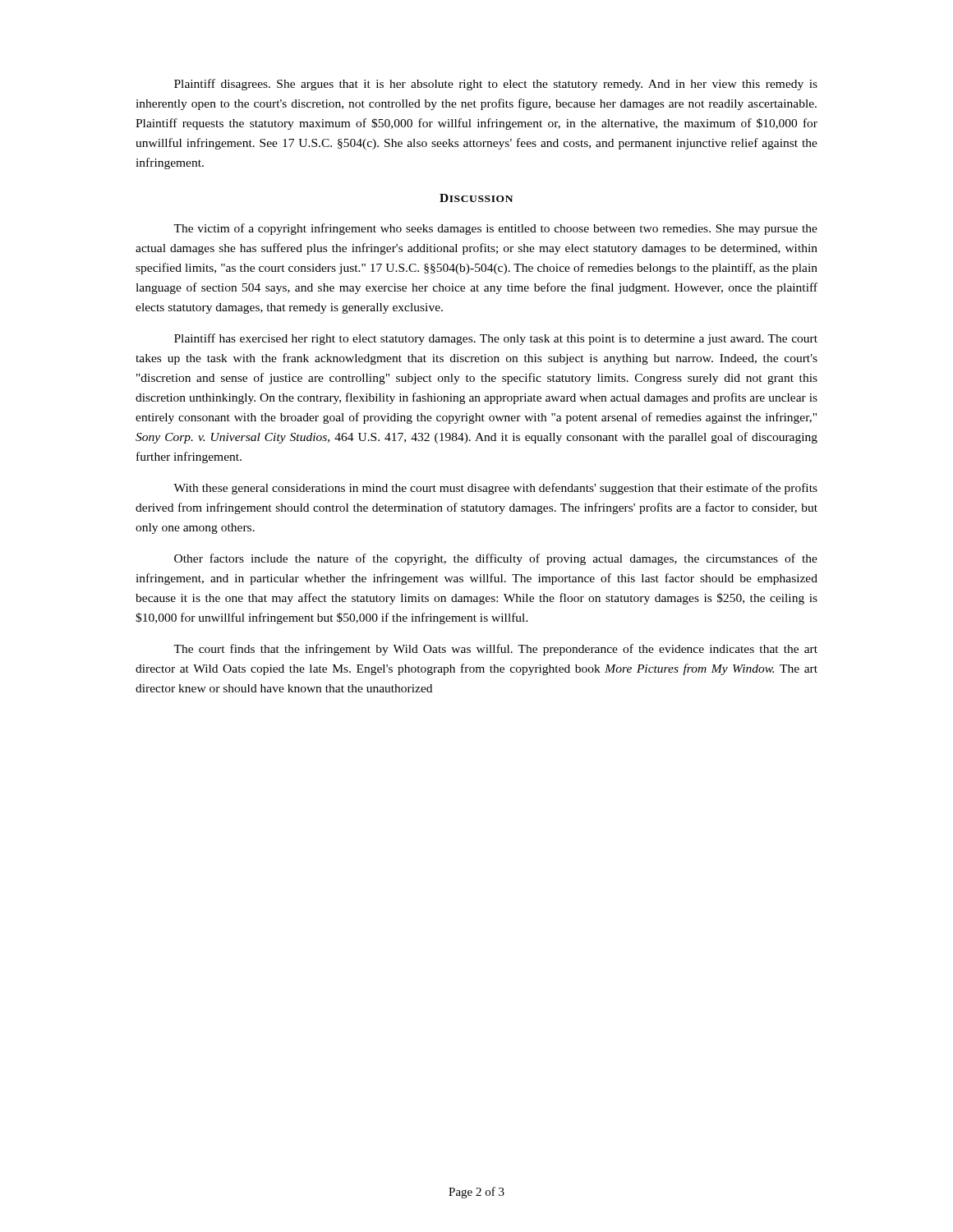Navigate to the region starting "Plaintiff has exercised"
Screen dimensions: 1232x953
(x=476, y=398)
